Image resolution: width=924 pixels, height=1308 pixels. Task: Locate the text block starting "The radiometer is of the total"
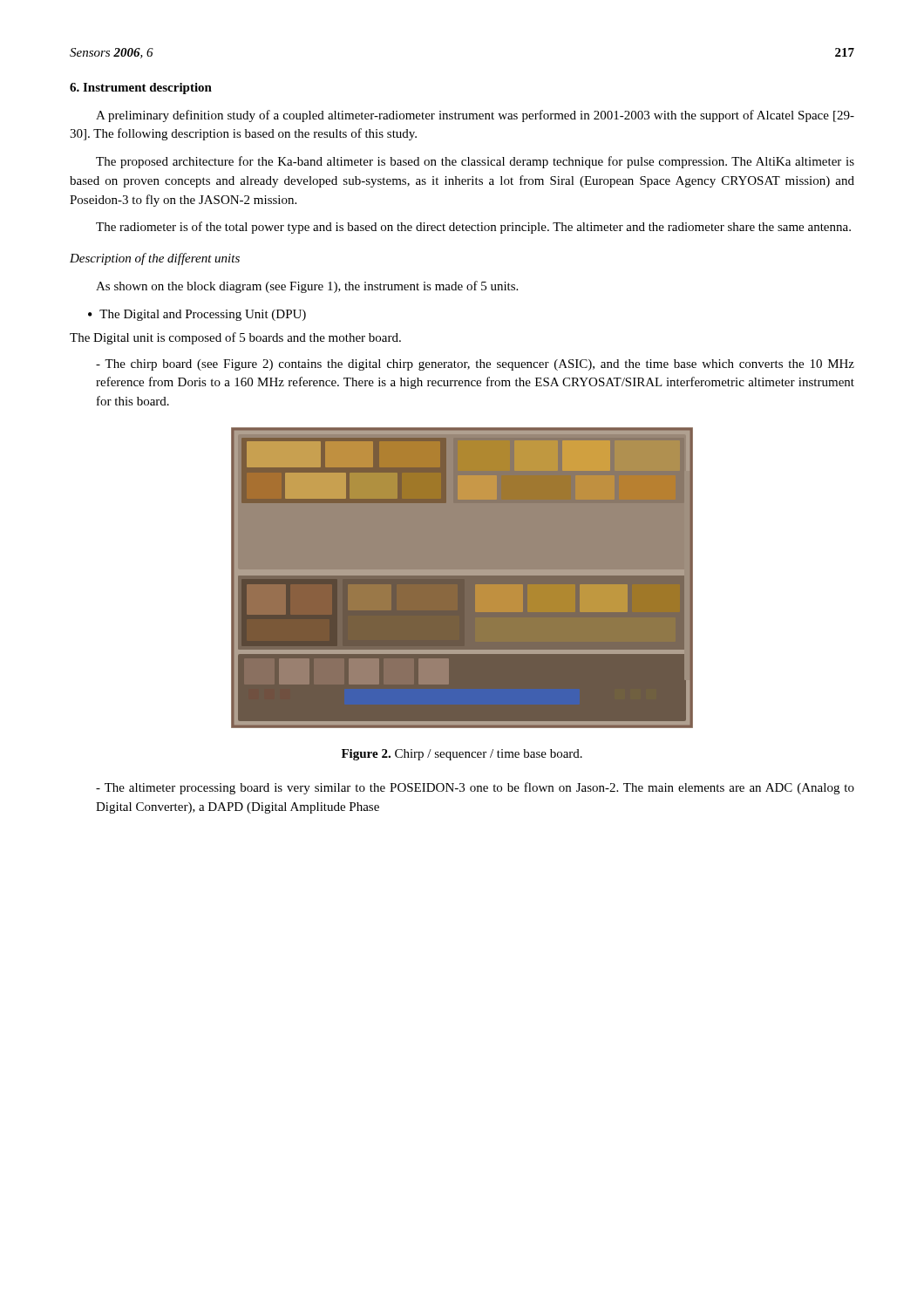[x=474, y=227]
